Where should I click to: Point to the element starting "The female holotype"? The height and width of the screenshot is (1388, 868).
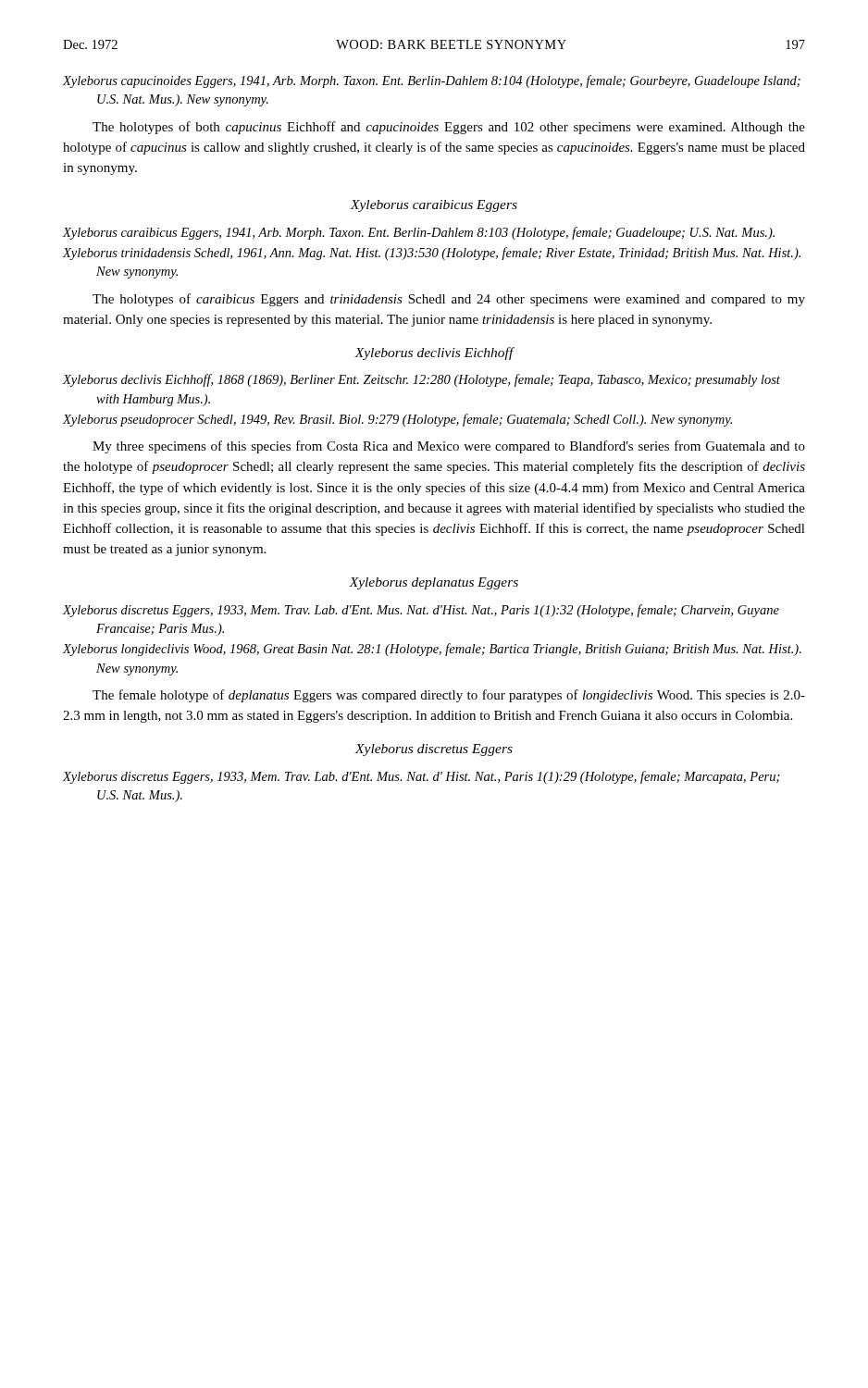(434, 705)
